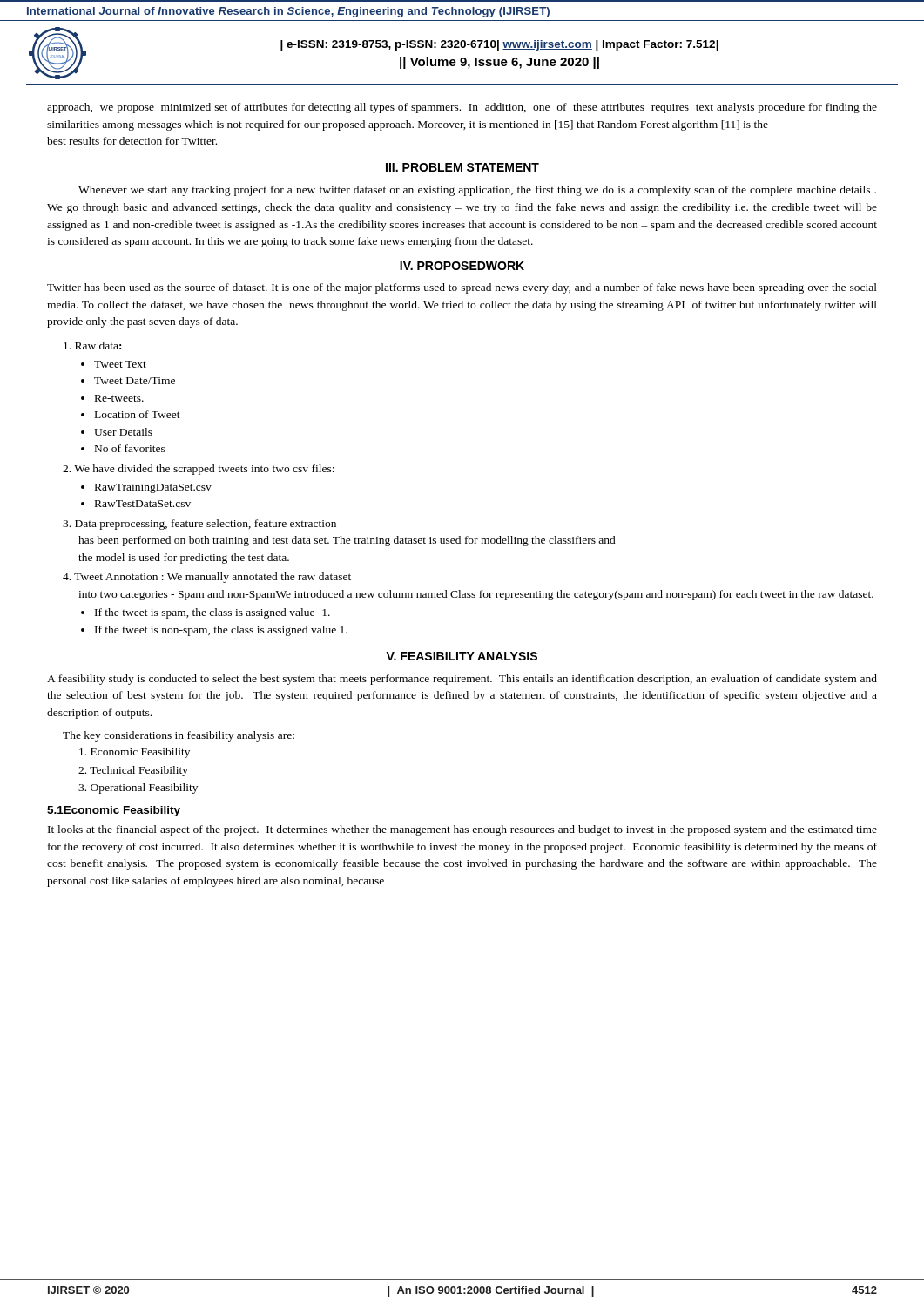Select the text starting "5.1Economic Feasibility"
Screen dimensions: 1307x924
[x=114, y=810]
